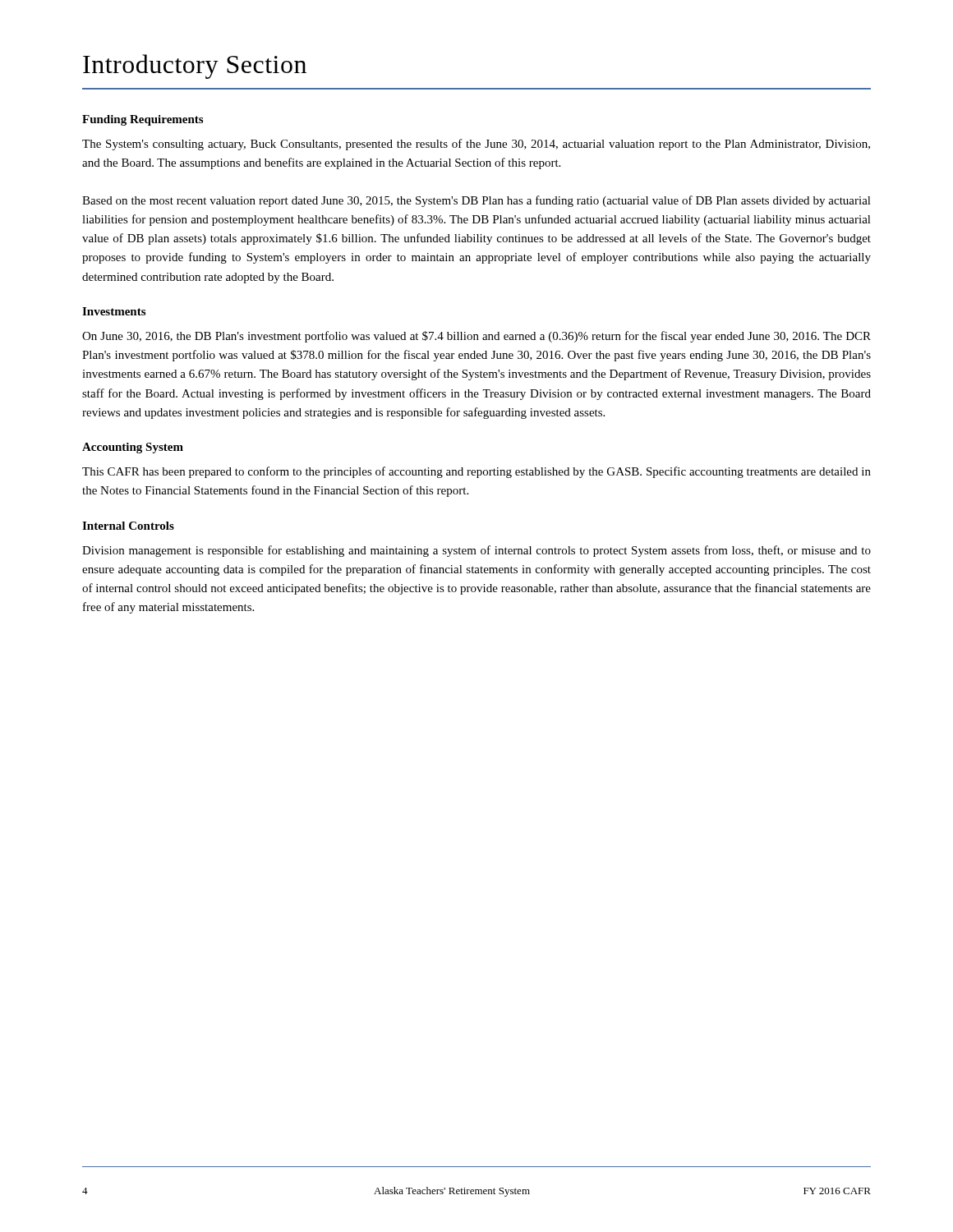Locate the section header that says "Internal Controls"
This screenshot has height=1232, width=953.
(x=128, y=526)
